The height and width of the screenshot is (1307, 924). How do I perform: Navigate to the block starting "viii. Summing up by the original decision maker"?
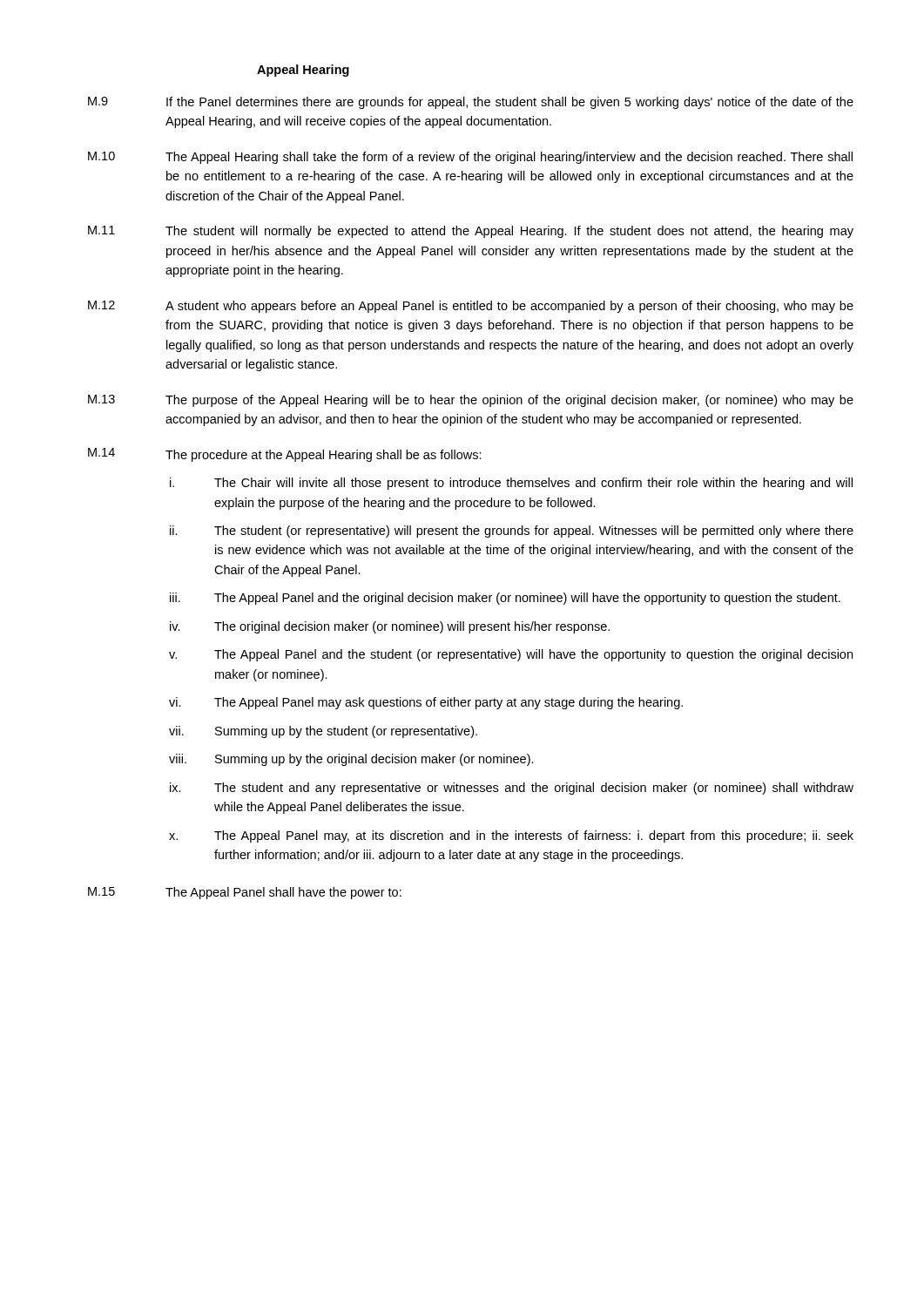click(509, 759)
